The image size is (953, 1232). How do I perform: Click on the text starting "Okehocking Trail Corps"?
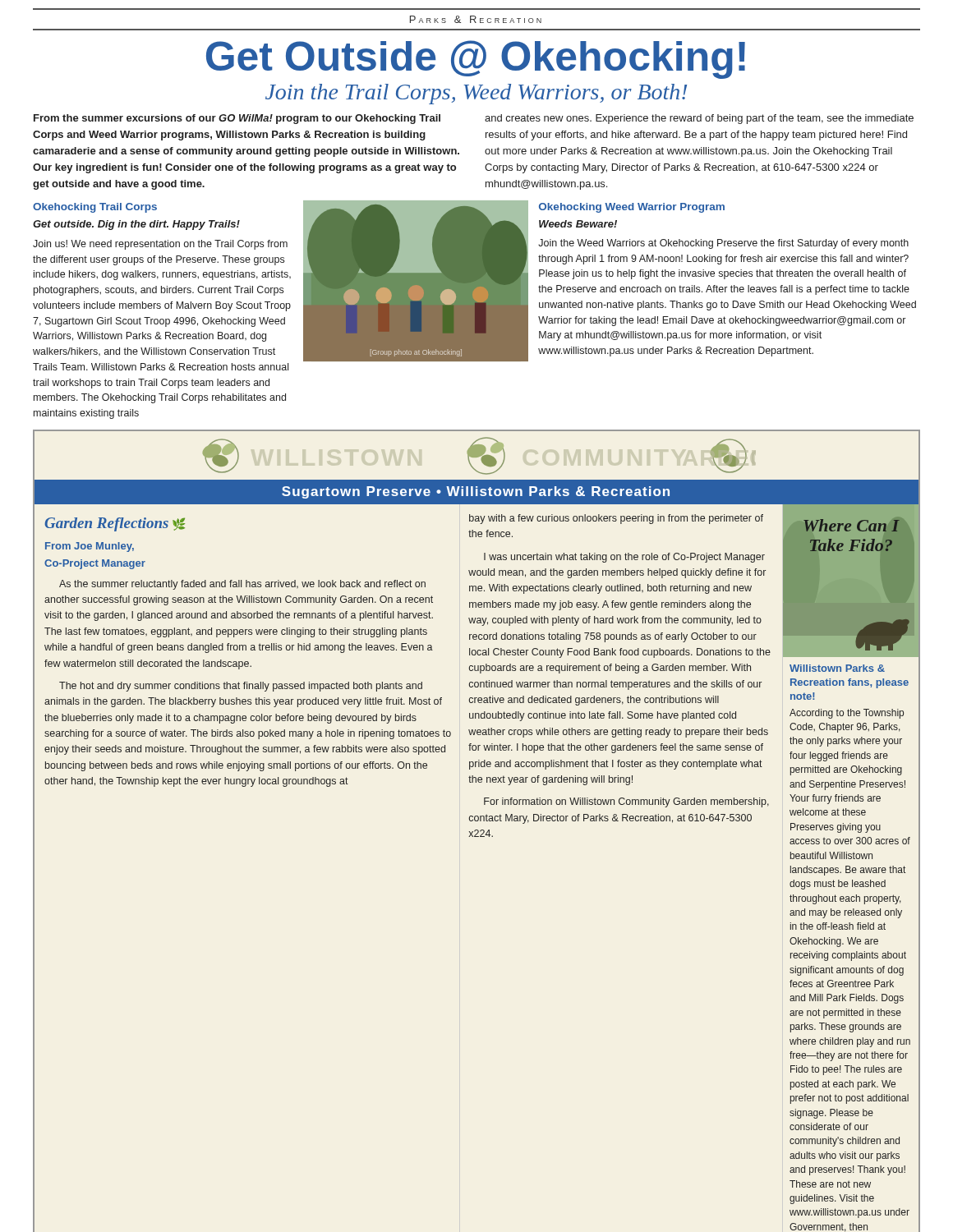[x=95, y=207]
